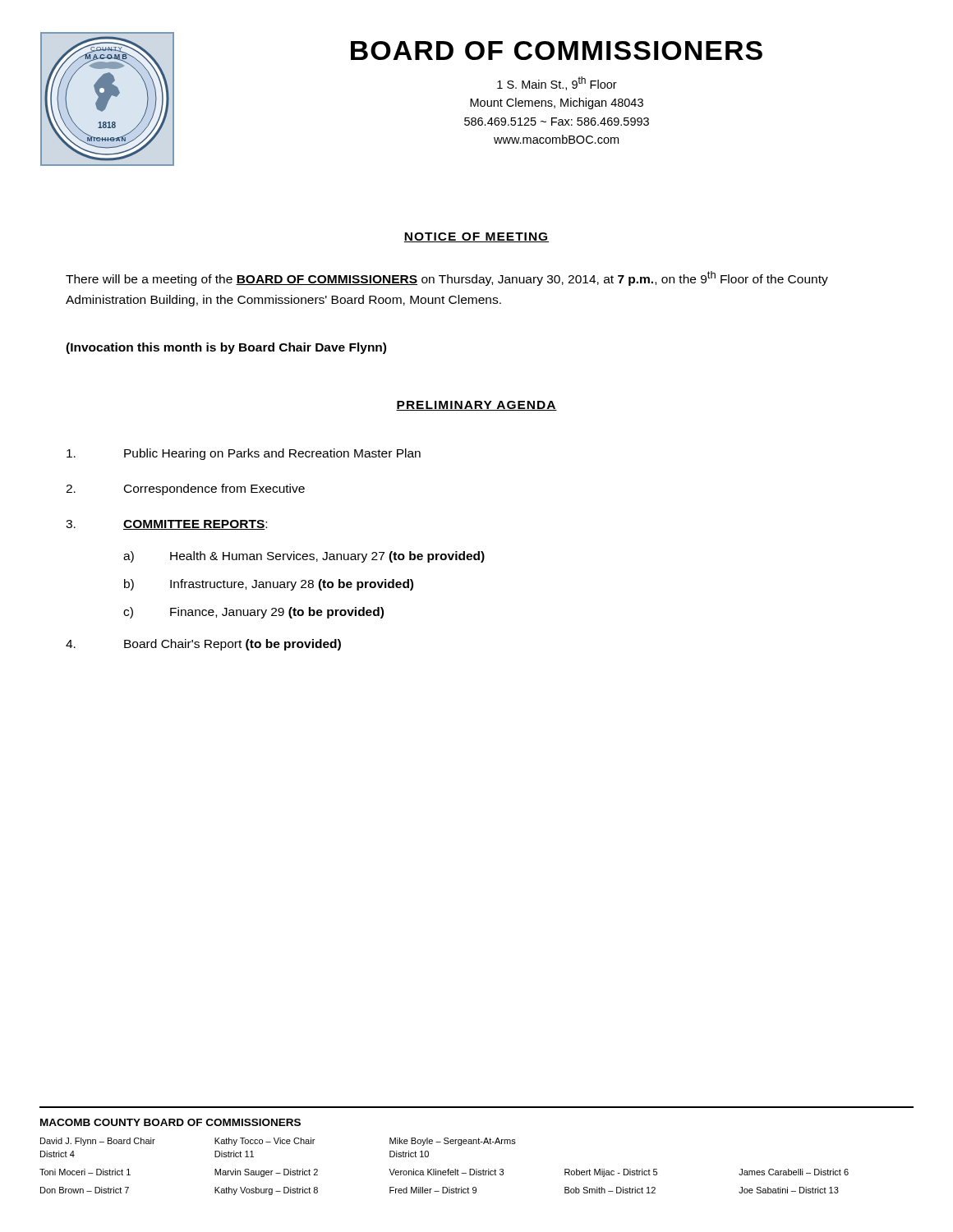Where does it say "NOTICE OF MEETING"?
Image resolution: width=953 pixels, height=1232 pixels.
click(476, 236)
